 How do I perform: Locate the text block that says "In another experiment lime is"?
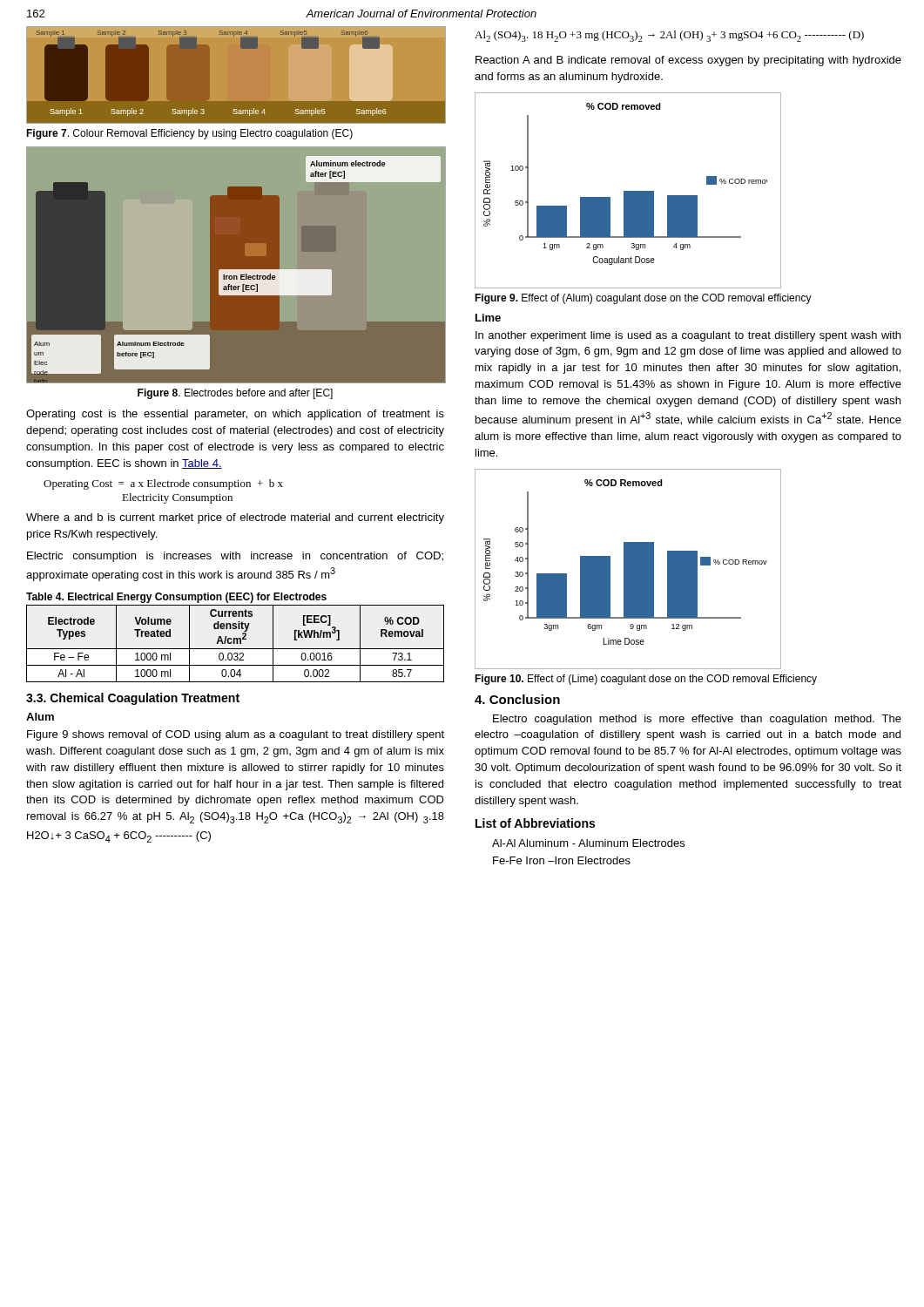[x=688, y=394]
